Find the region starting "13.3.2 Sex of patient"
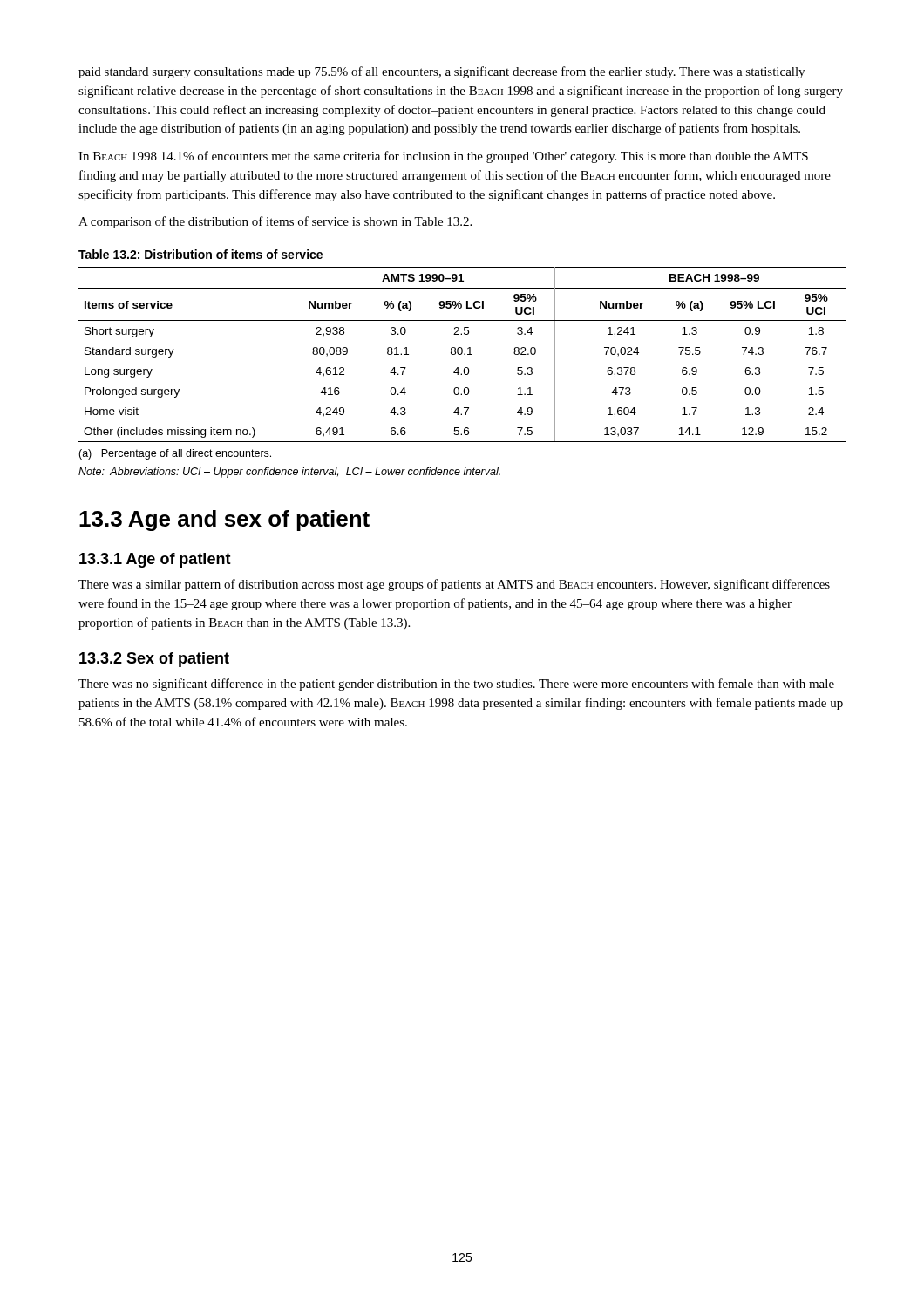Viewport: 924px width, 1308px height. click(x=154, y=660)
